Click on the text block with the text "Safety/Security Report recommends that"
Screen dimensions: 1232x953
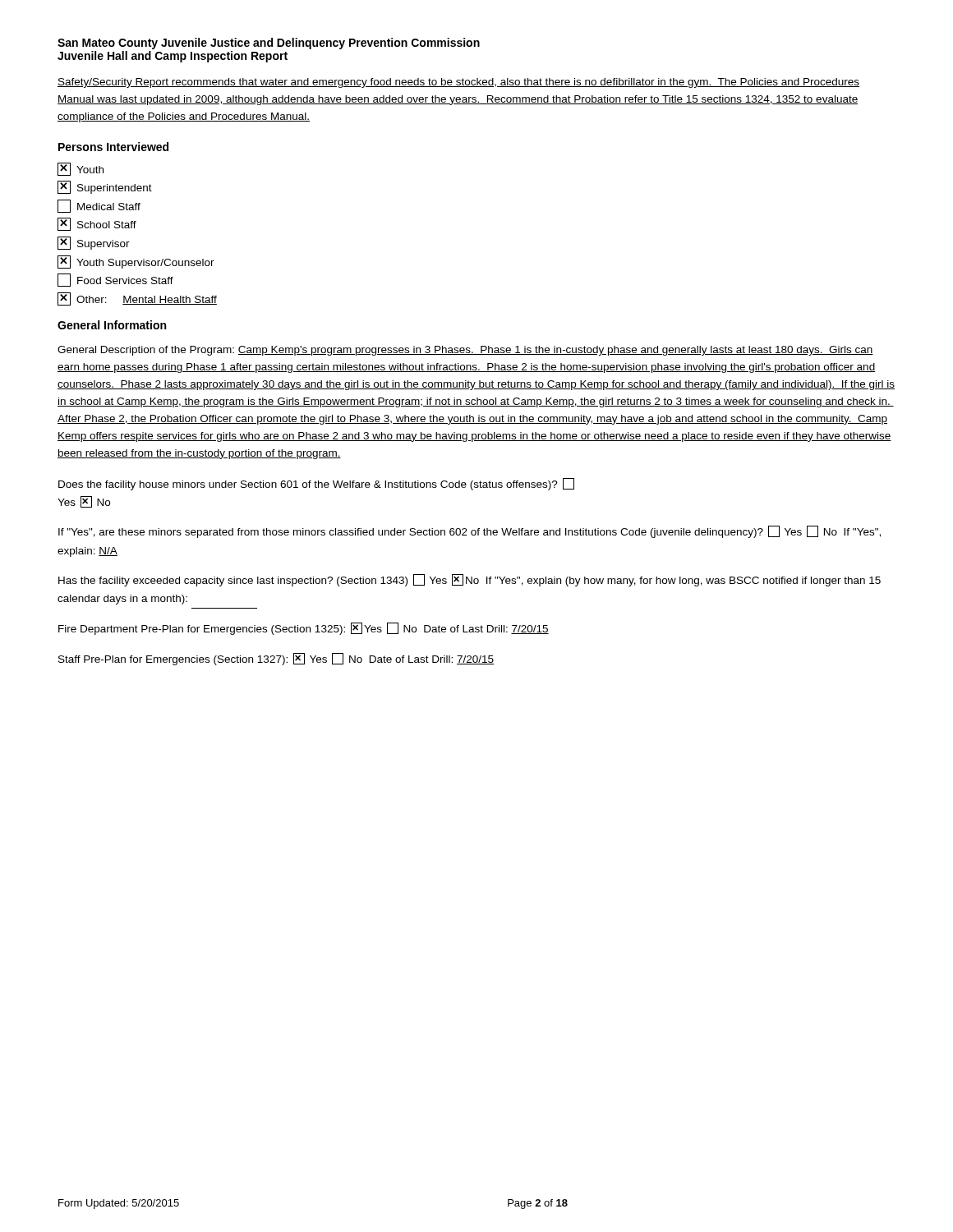(x=476, y=100)
